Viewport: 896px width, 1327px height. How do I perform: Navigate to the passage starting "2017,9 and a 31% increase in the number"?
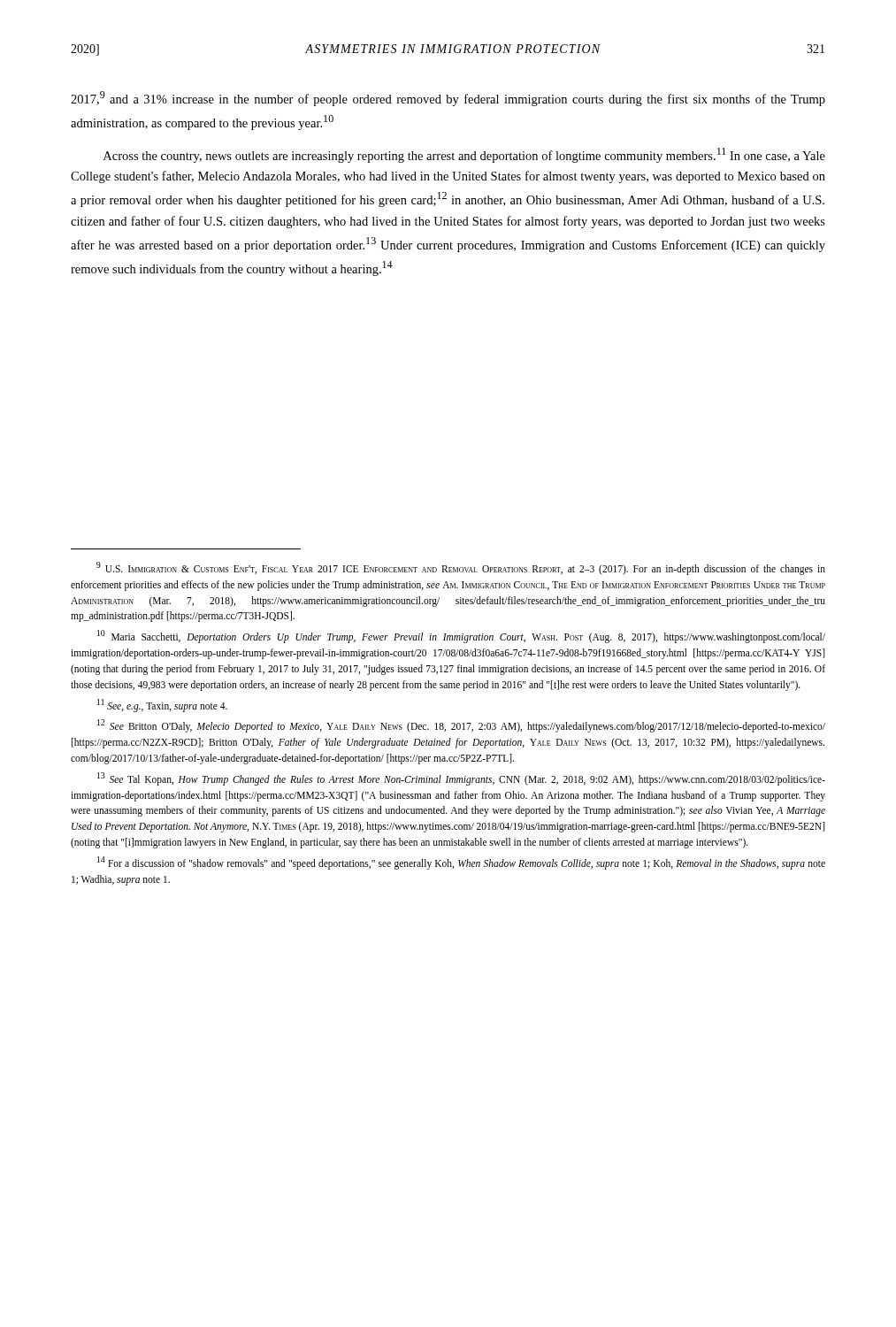[x=448, y=183]
